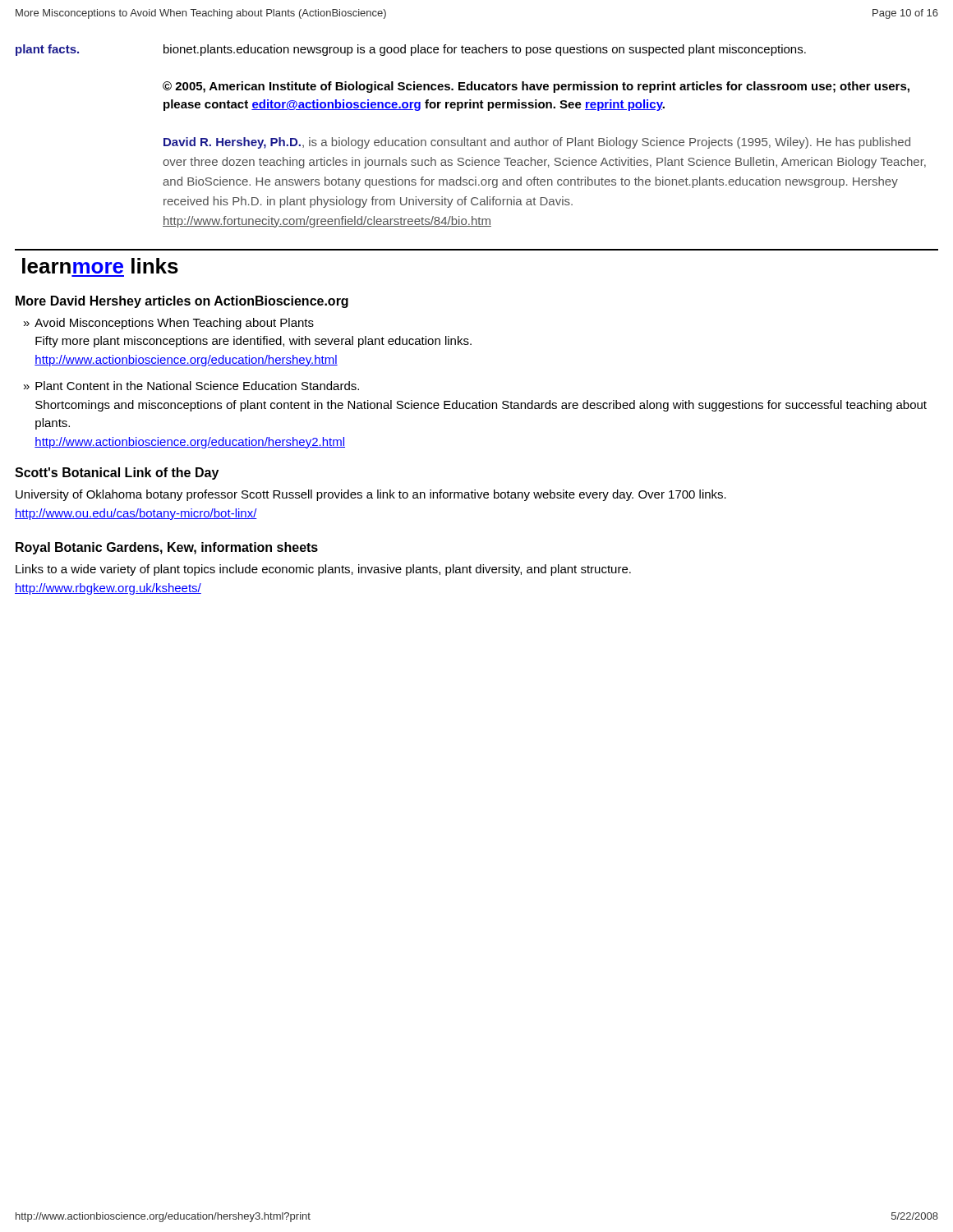Find the block on this page that starts "» Avoid Misconceptions When Teaching about"
This screenshot has width=953, height=1232.
481,341
